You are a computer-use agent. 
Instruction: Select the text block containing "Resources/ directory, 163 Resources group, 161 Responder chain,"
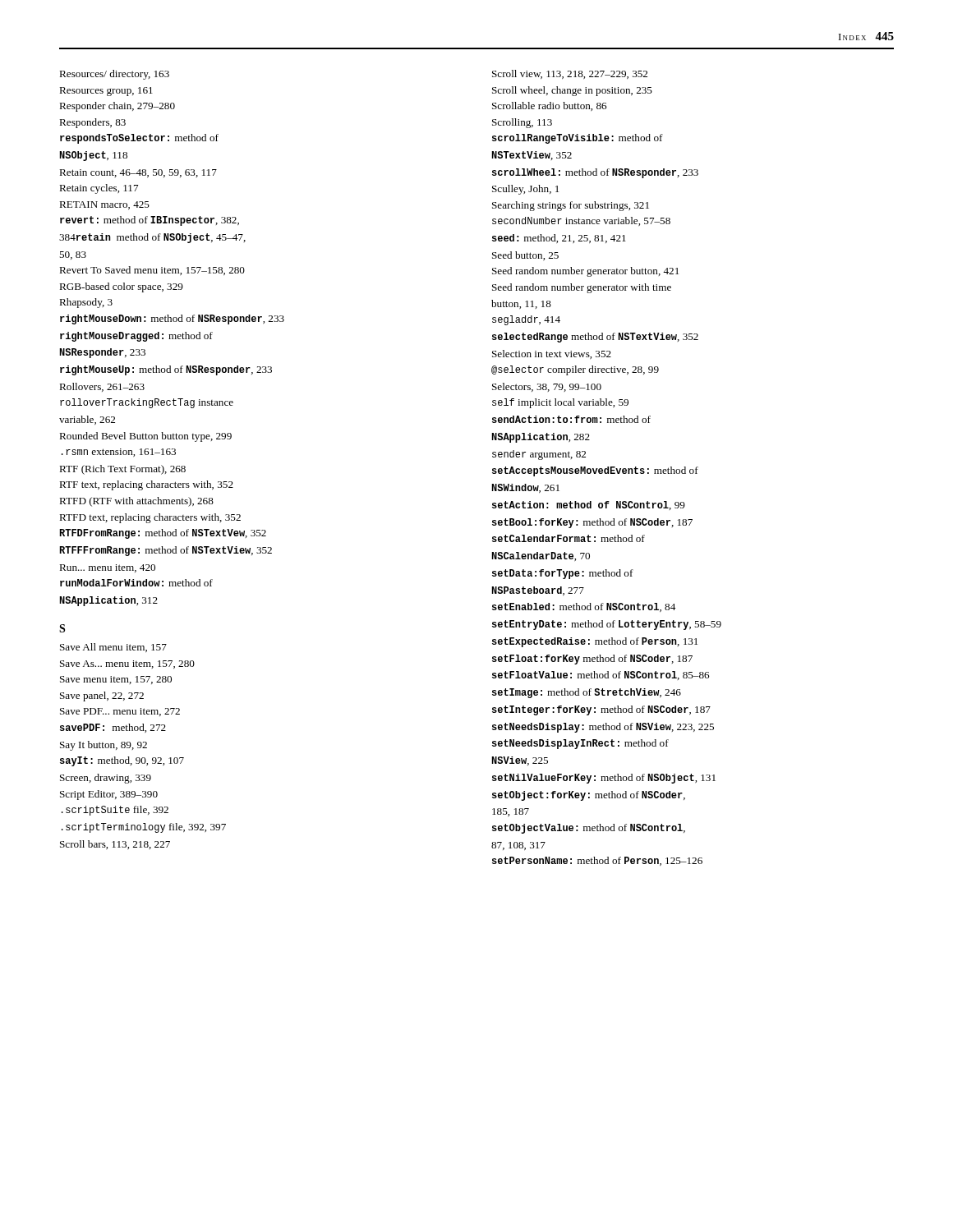coord(114,75)
